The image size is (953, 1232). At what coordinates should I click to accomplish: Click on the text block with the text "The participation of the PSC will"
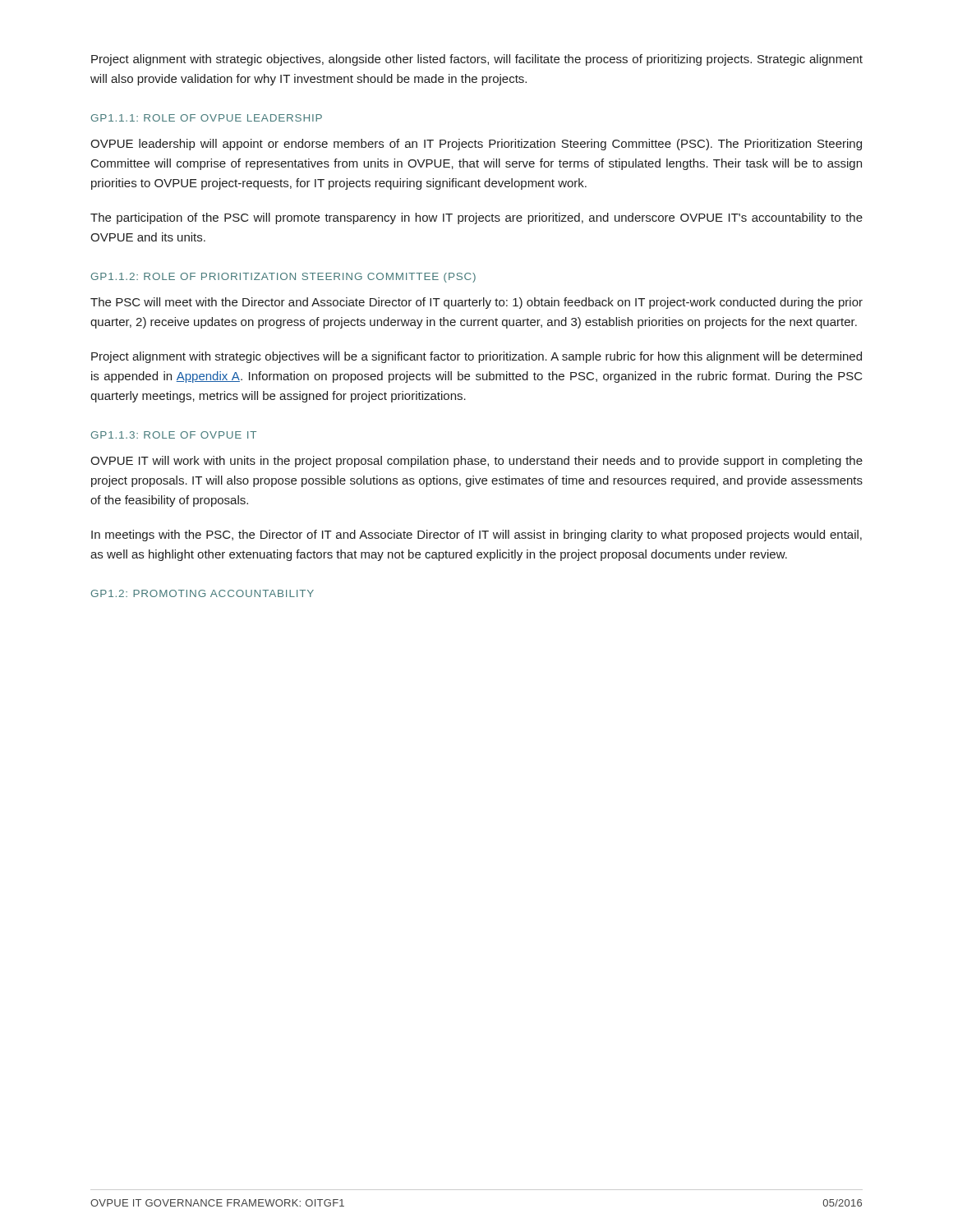coord(476,227)
